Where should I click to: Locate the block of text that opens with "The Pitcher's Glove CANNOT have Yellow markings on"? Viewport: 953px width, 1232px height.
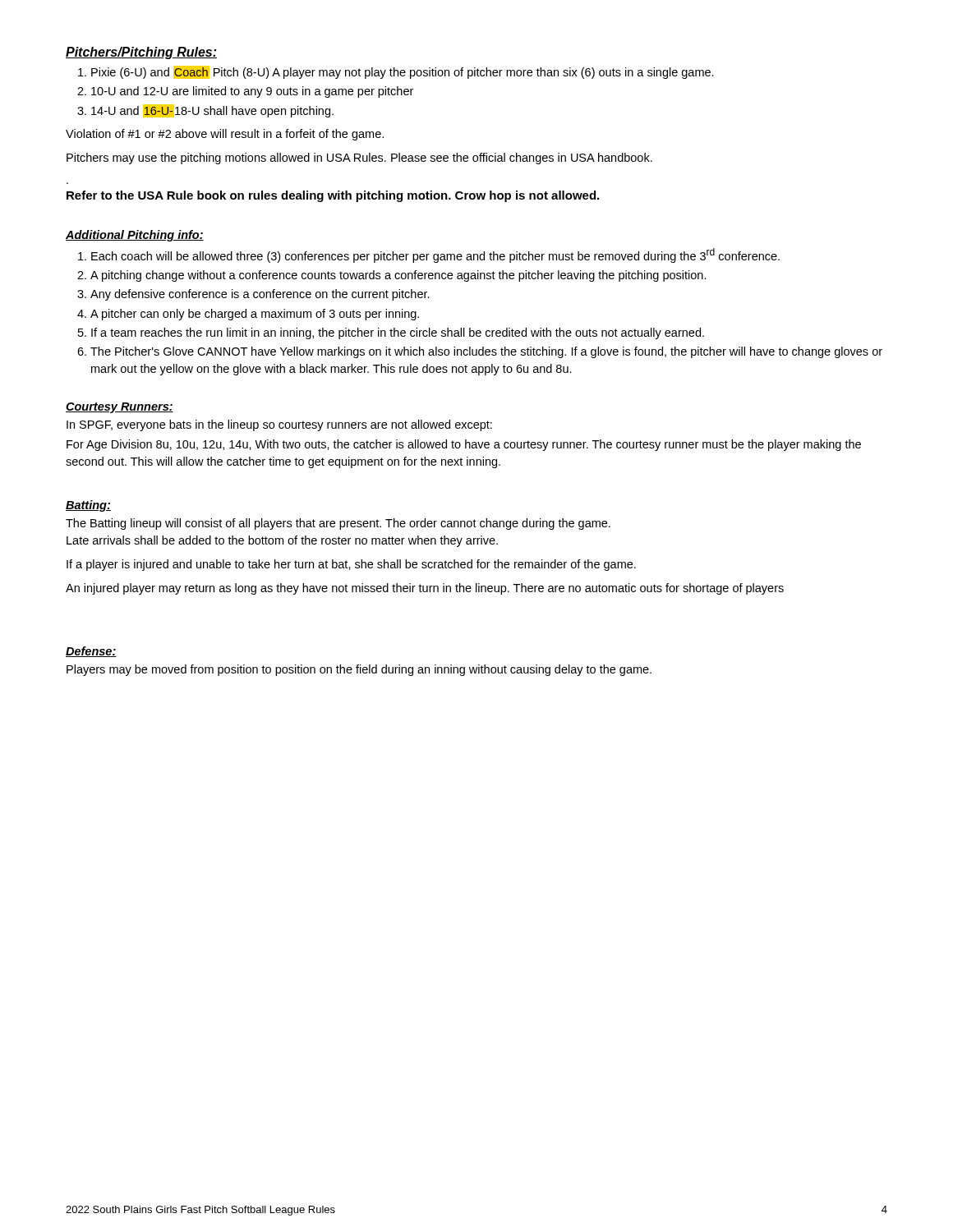pyautogui.click(x=489, y=360)
